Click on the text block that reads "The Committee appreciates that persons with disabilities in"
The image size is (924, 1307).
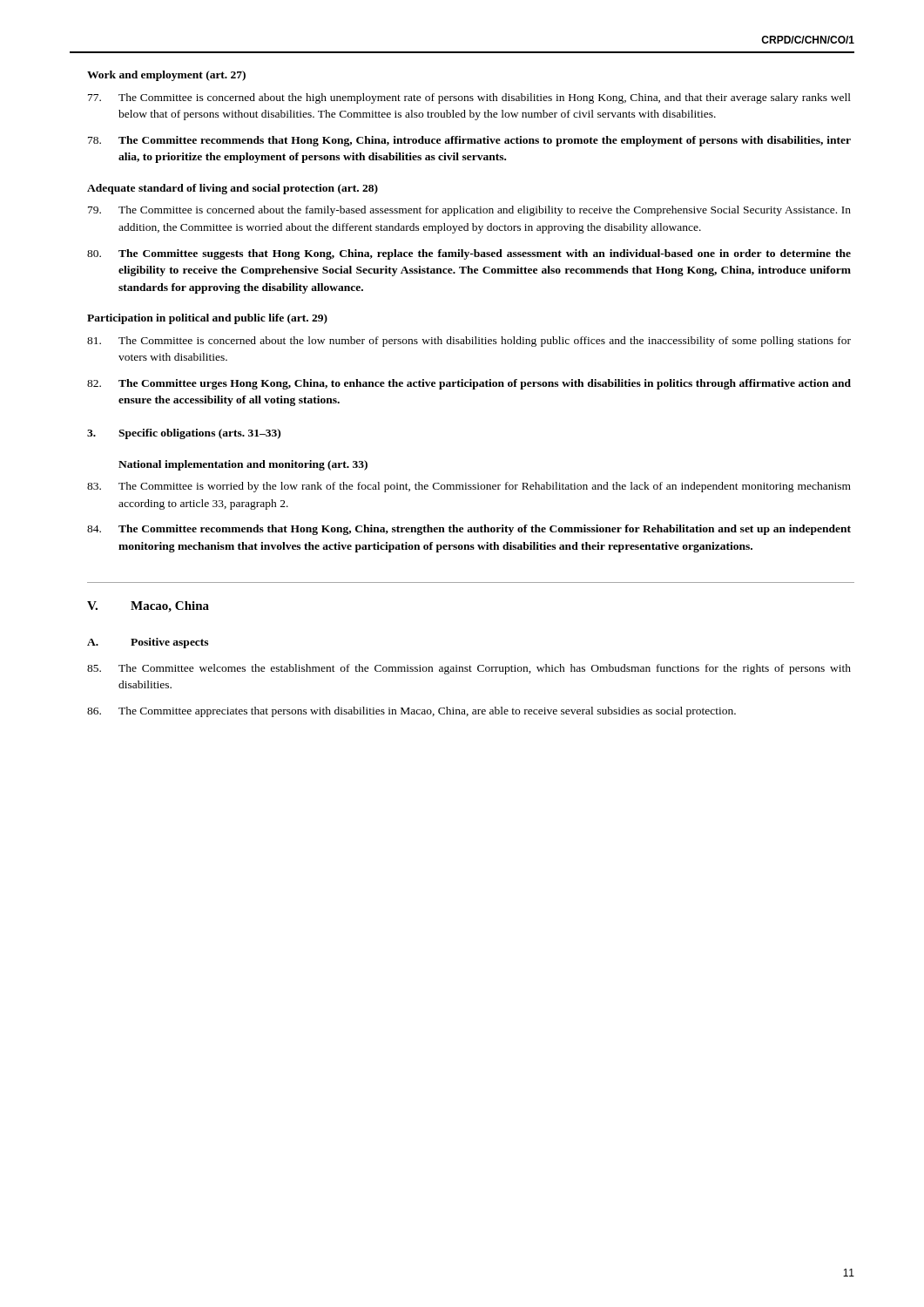point(469,711)
